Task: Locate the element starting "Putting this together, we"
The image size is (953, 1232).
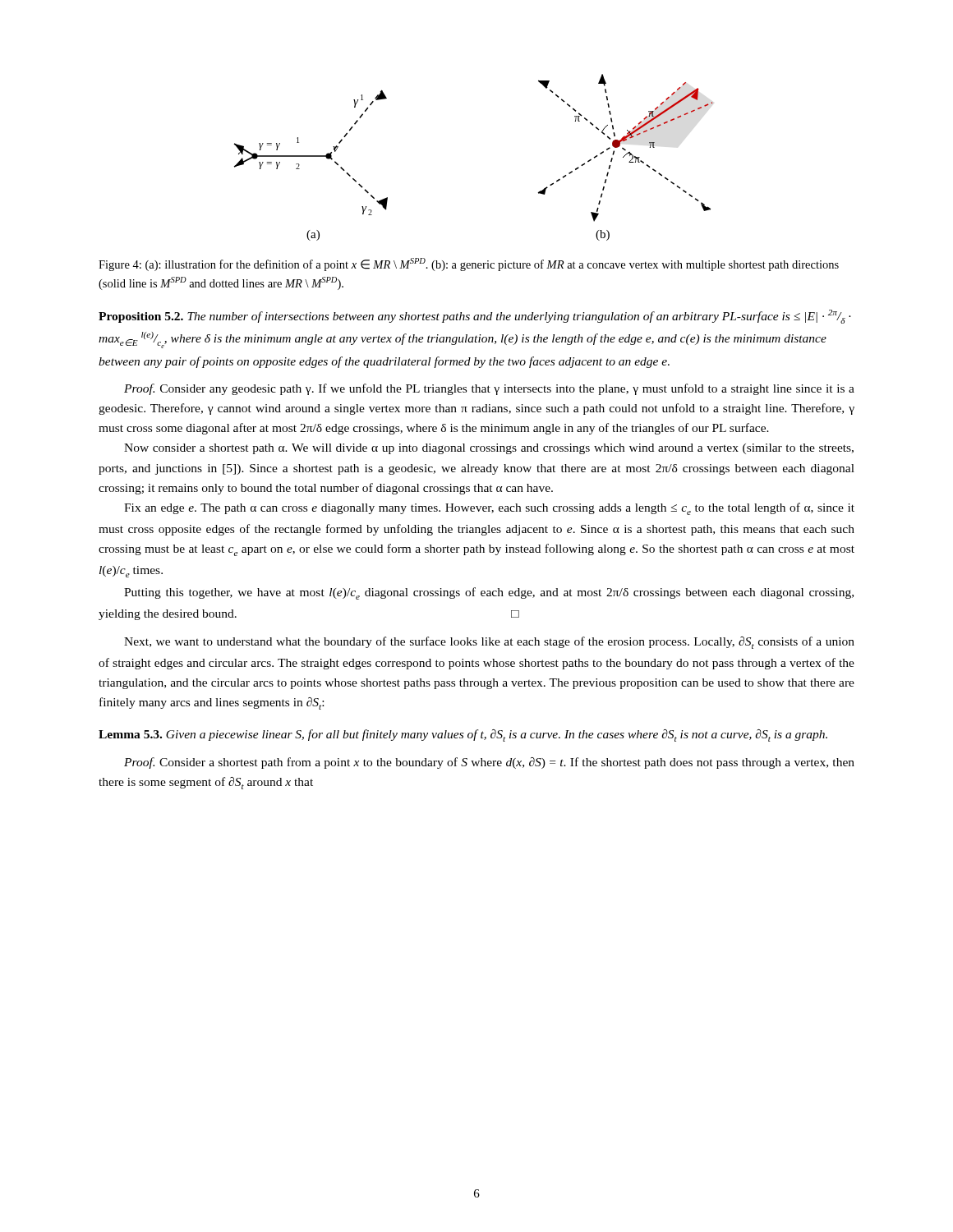Action: coord(476,602)
